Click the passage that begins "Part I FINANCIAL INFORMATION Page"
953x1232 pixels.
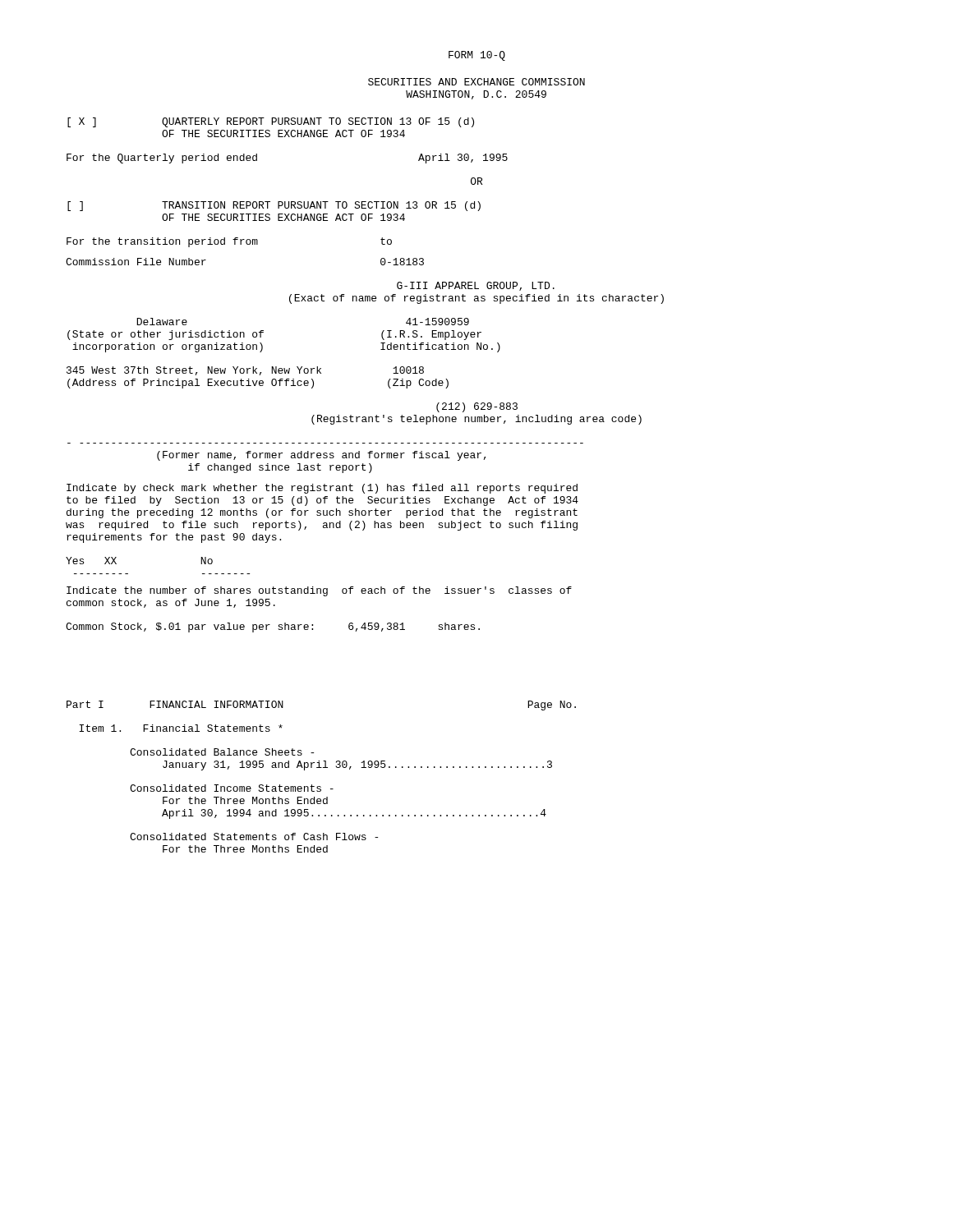point(87,705)
